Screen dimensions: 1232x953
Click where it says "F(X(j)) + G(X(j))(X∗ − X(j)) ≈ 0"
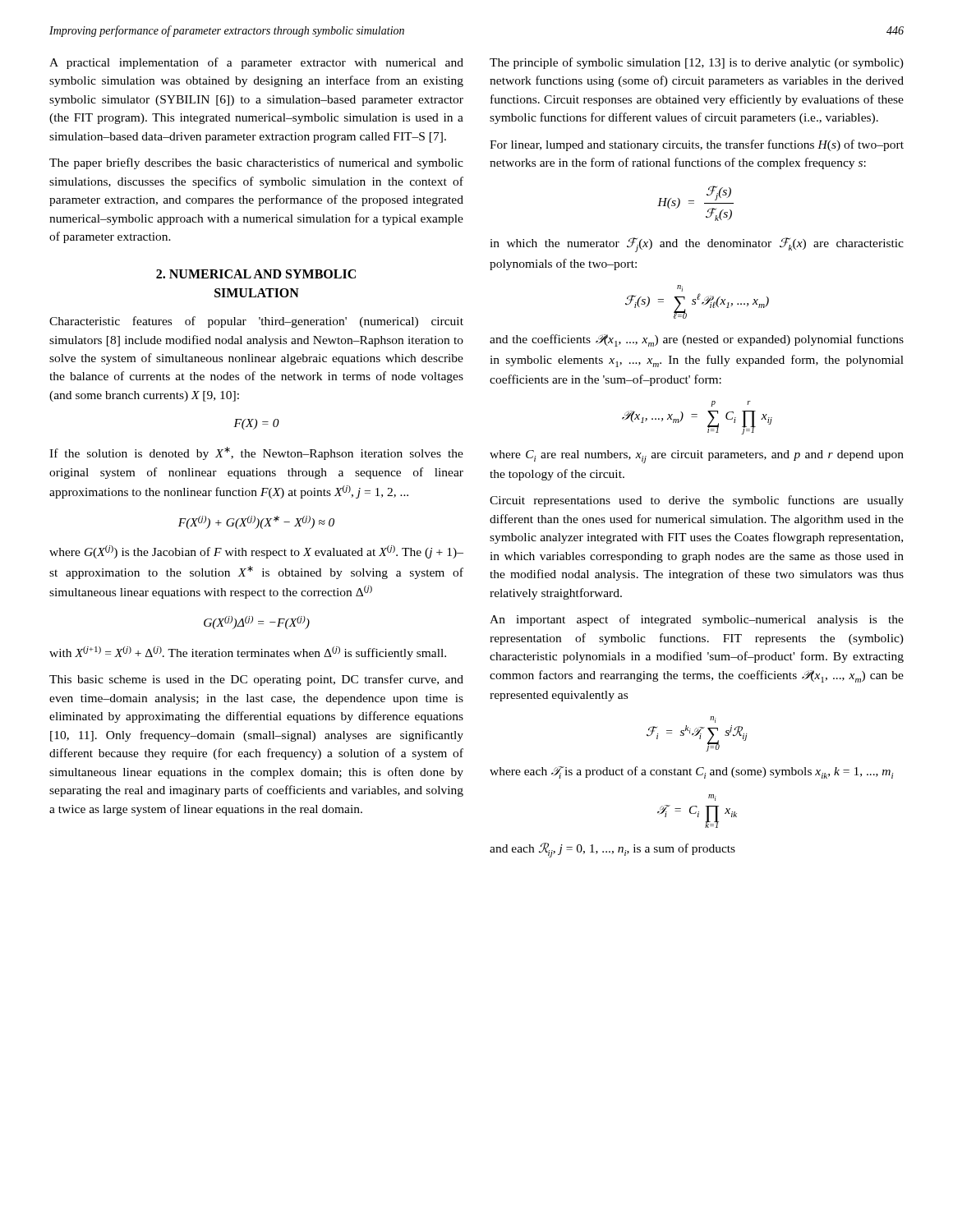click(256, 521)
